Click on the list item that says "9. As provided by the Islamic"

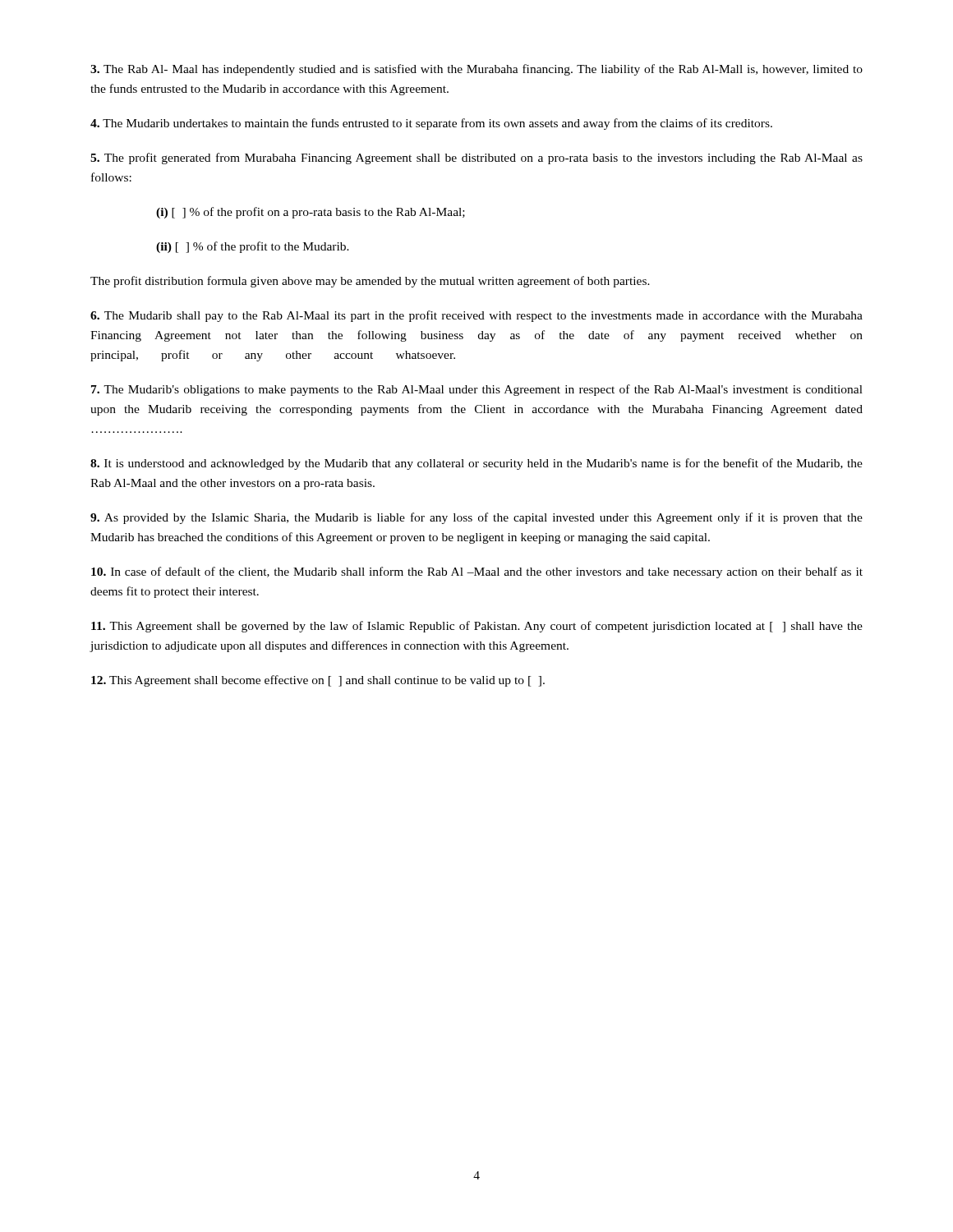[476, 527]
